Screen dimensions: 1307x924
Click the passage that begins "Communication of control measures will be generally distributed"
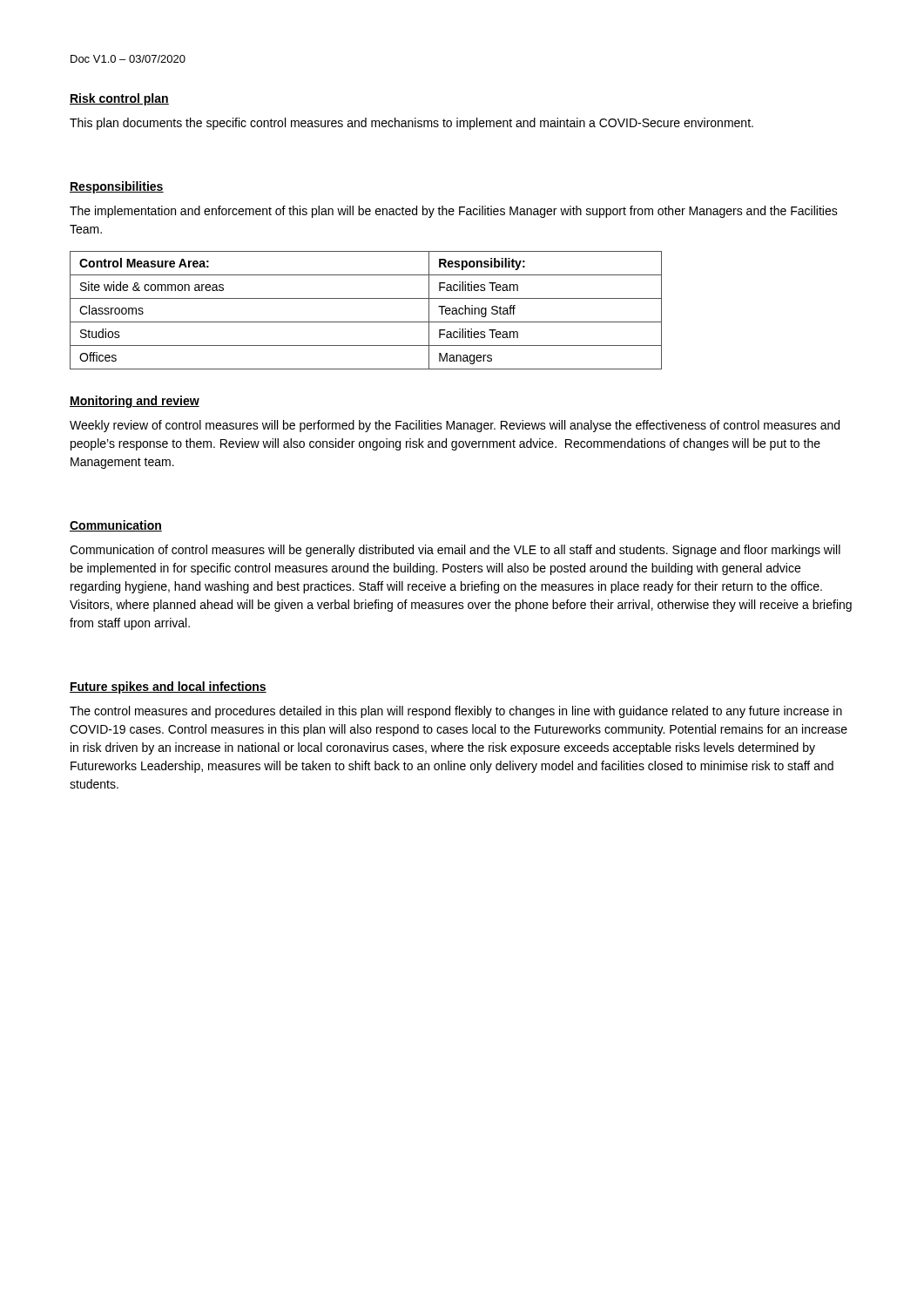[461, 586]
